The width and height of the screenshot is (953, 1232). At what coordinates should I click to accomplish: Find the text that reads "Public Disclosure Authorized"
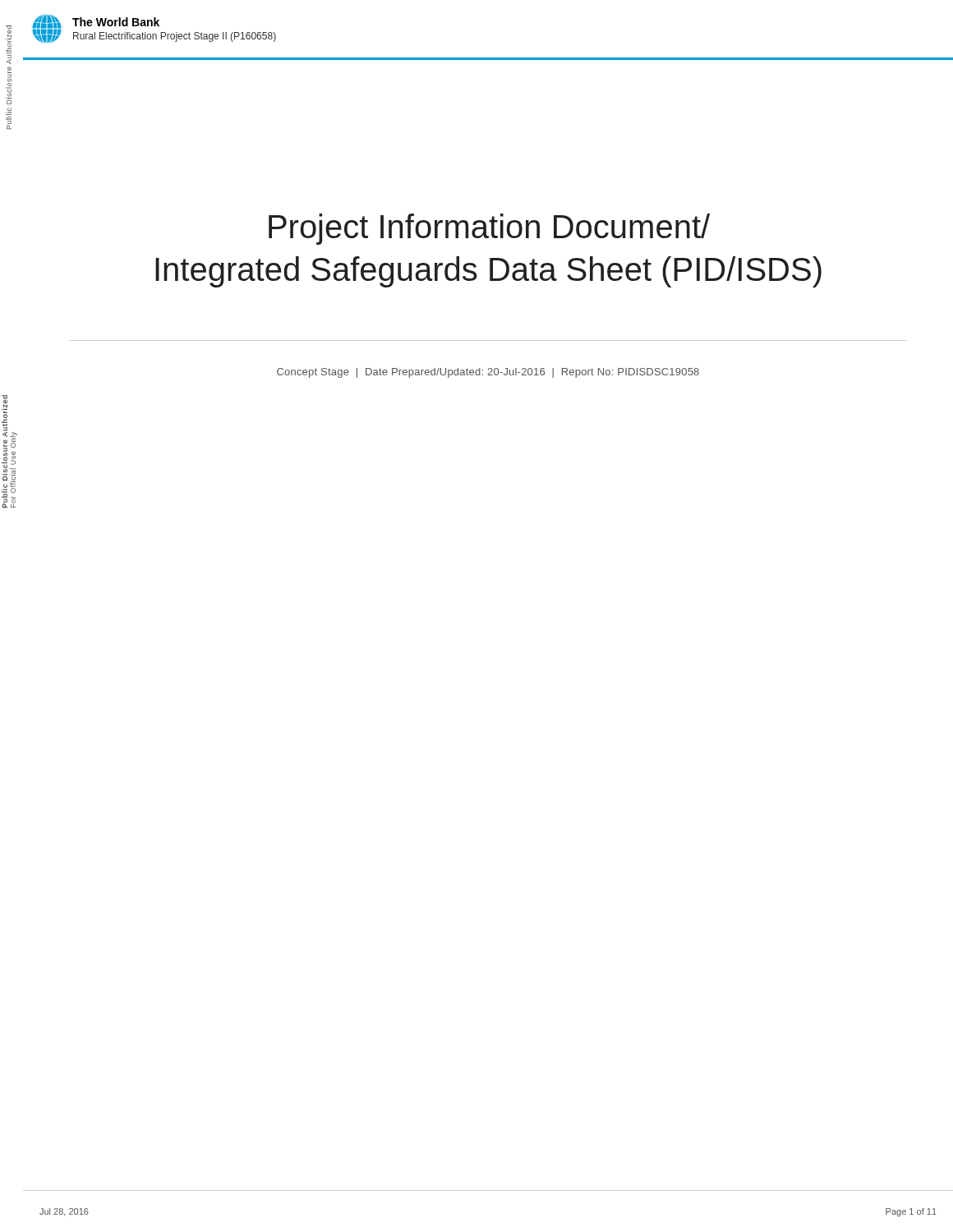pos(9,77)
